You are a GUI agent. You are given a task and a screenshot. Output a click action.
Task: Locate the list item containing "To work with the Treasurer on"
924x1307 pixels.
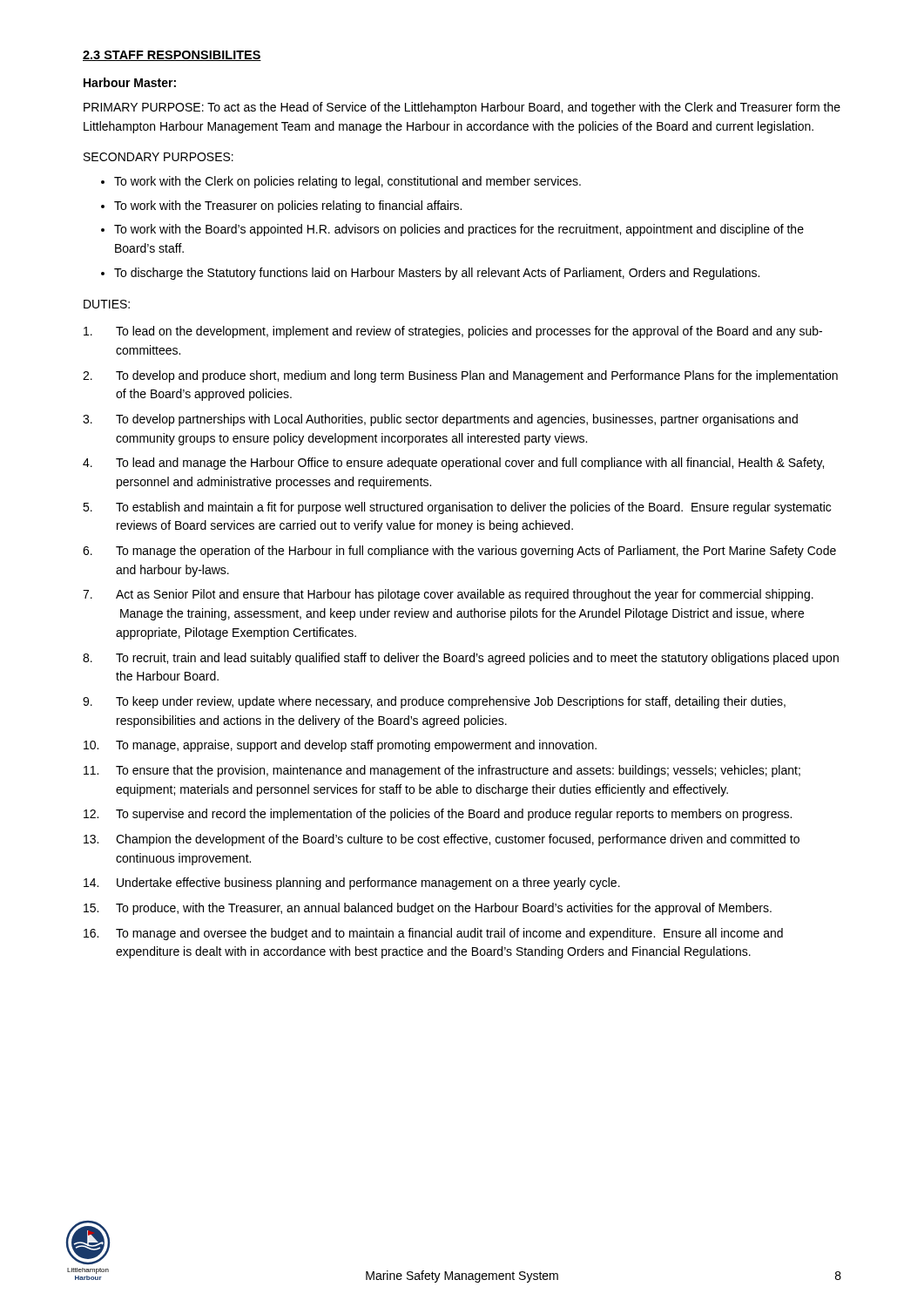[x=288, y=205]
